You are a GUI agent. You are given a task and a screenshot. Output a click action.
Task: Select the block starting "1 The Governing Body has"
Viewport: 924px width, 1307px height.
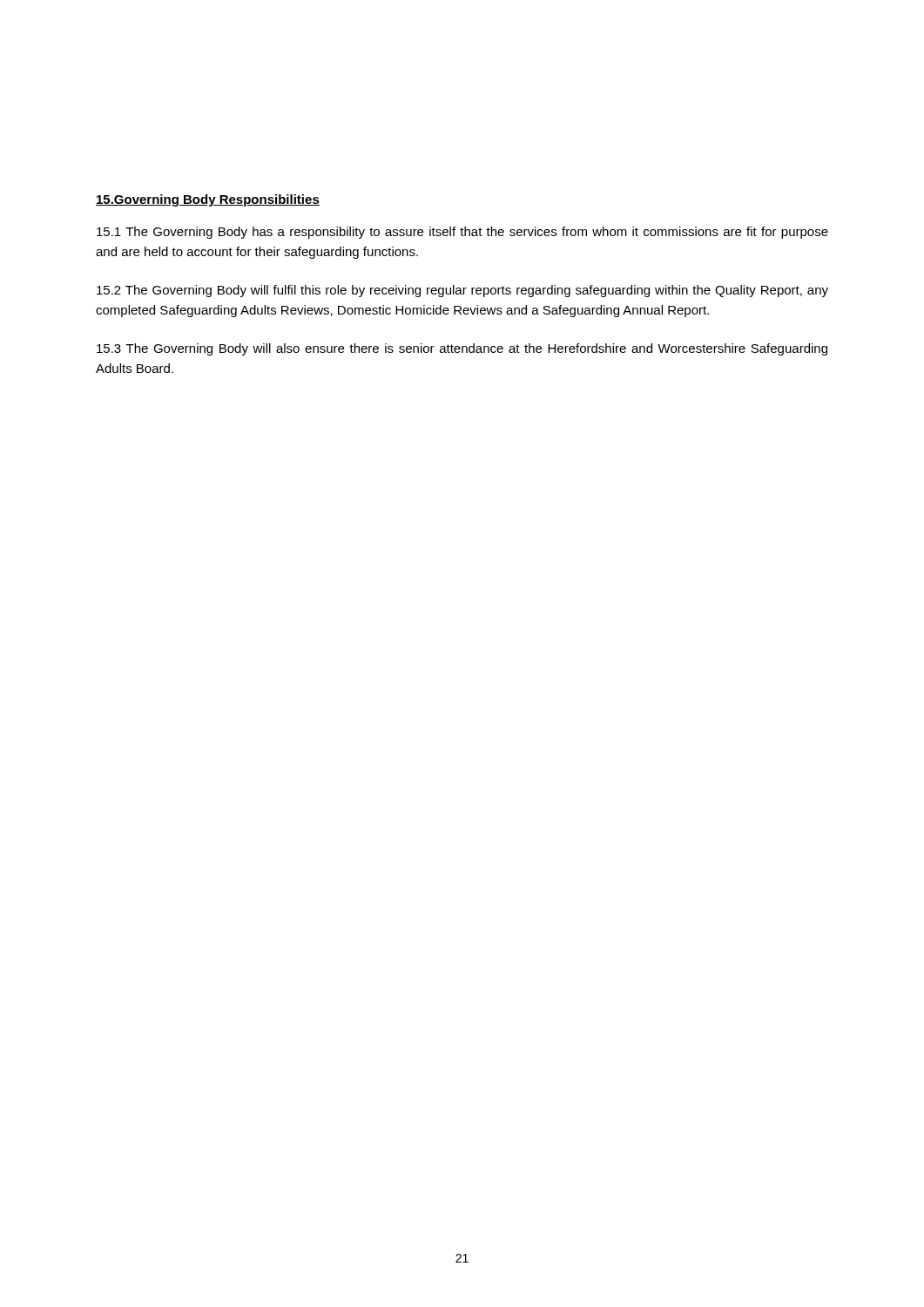[x=462, y=241]
